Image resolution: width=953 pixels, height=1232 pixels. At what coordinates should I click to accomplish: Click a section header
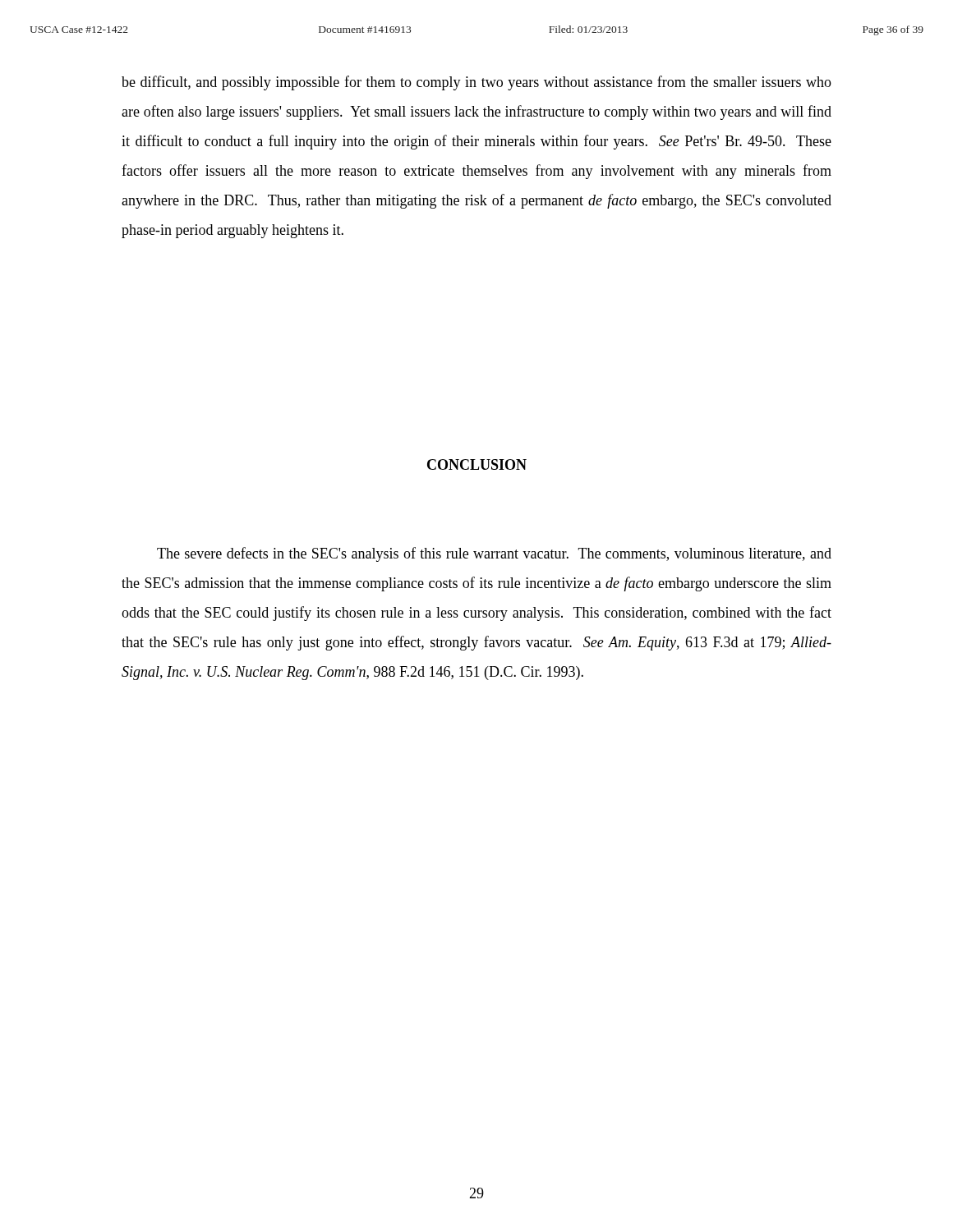click(x=476, y=465)
